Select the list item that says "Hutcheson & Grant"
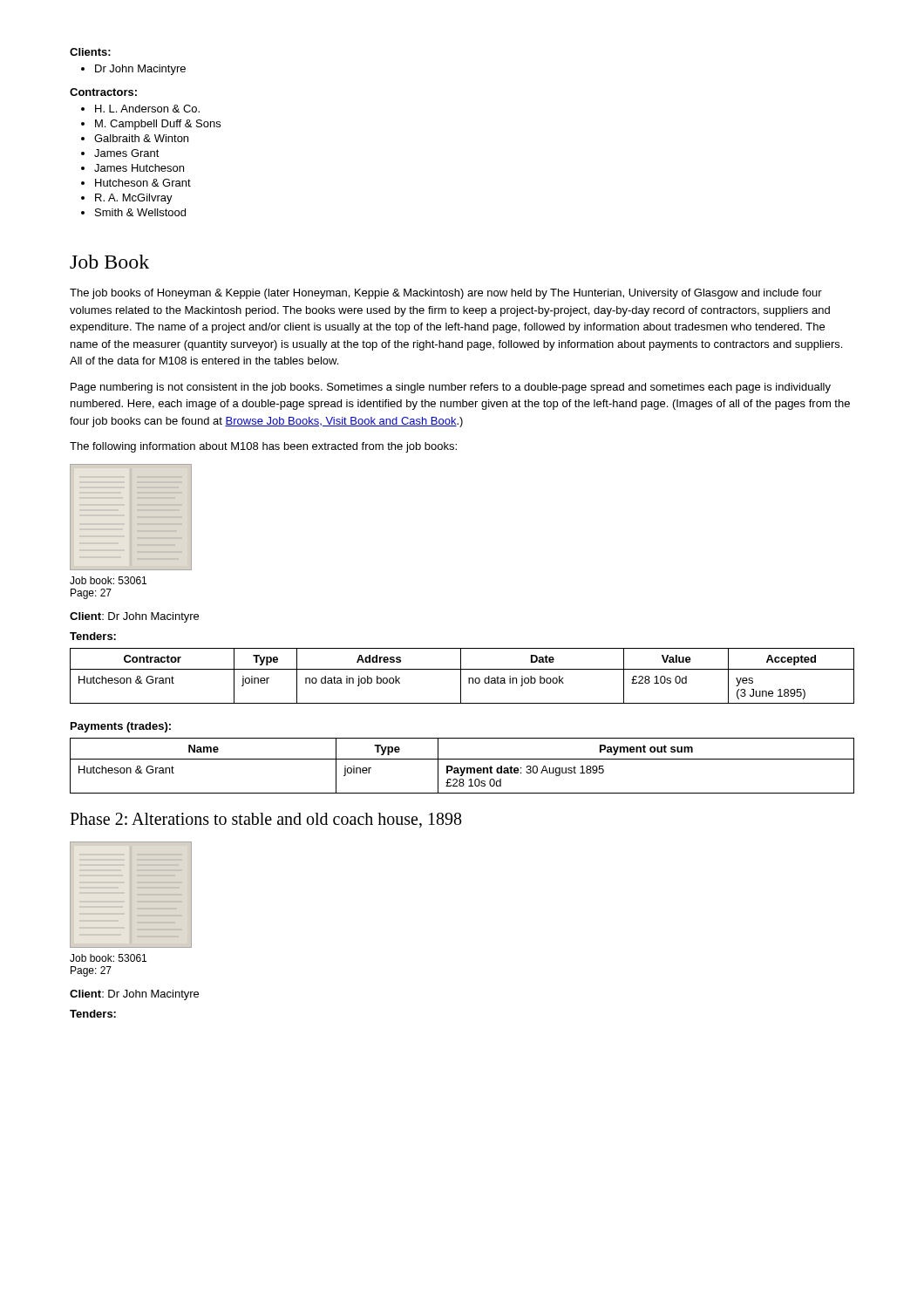The image size is (924, 1308). coord(142,183)
